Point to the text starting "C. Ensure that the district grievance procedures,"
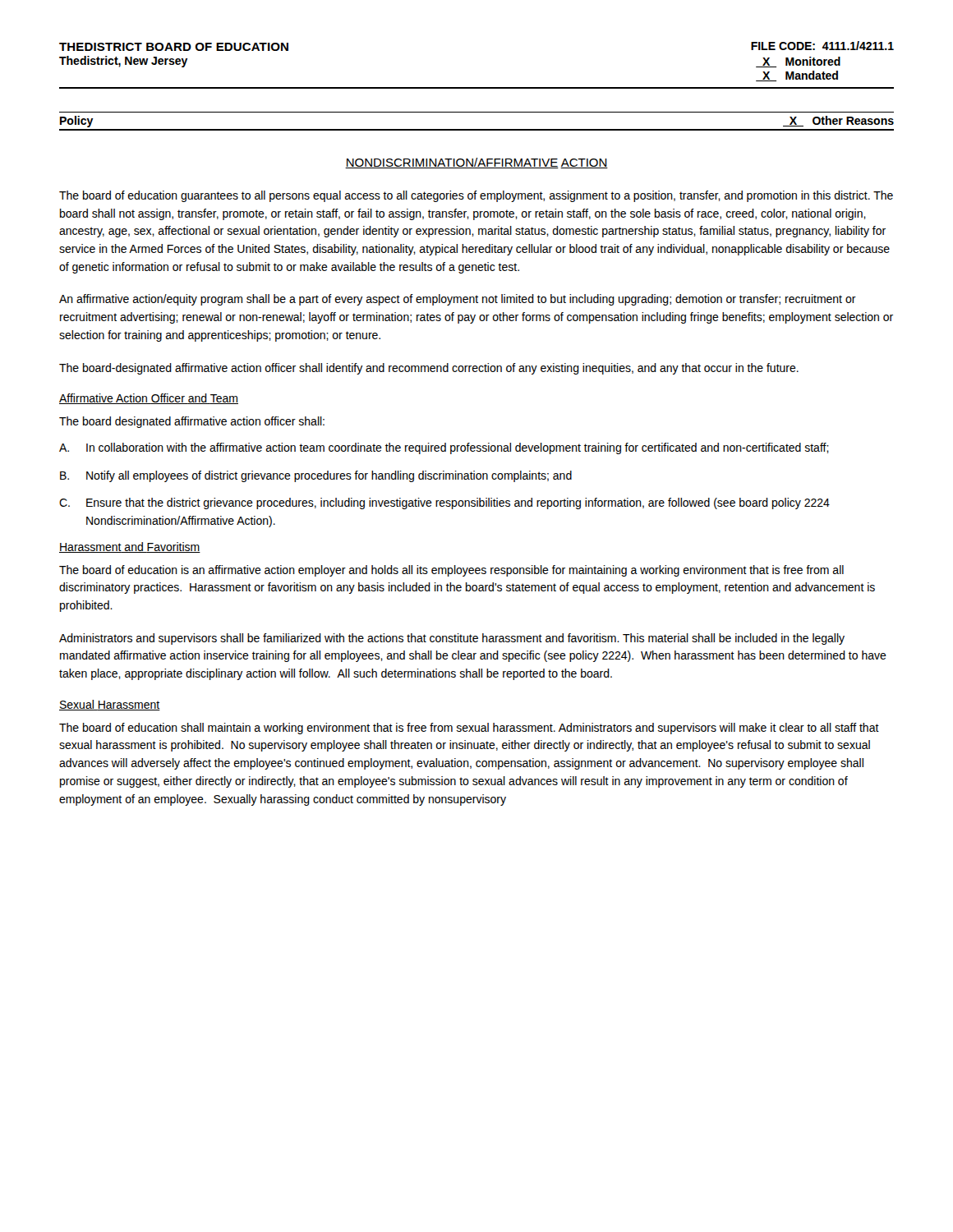The image size is (953, 1232). click(x=476, y=512)
